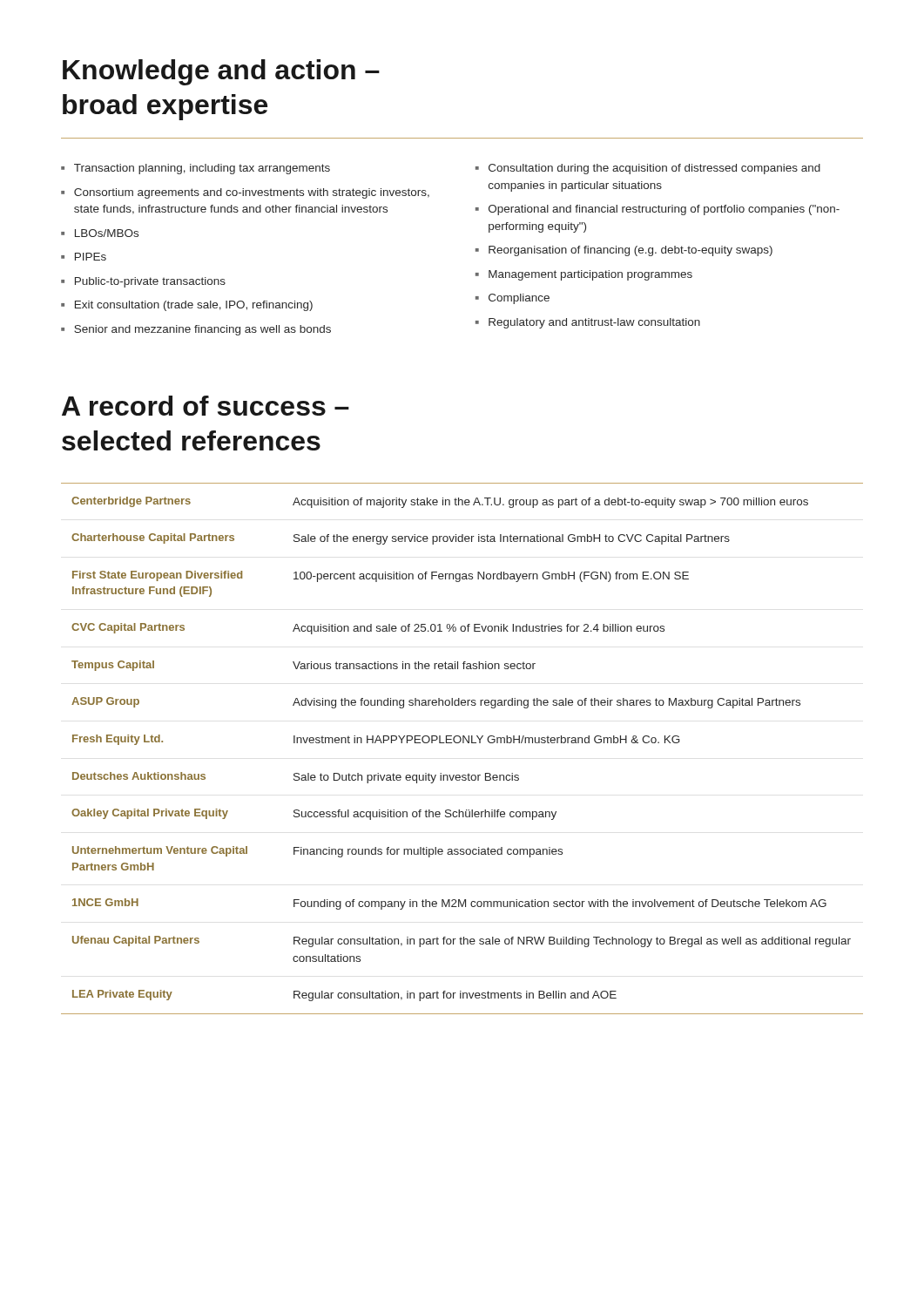Locate a table
924x1307 pixels.
pos(462,745)
